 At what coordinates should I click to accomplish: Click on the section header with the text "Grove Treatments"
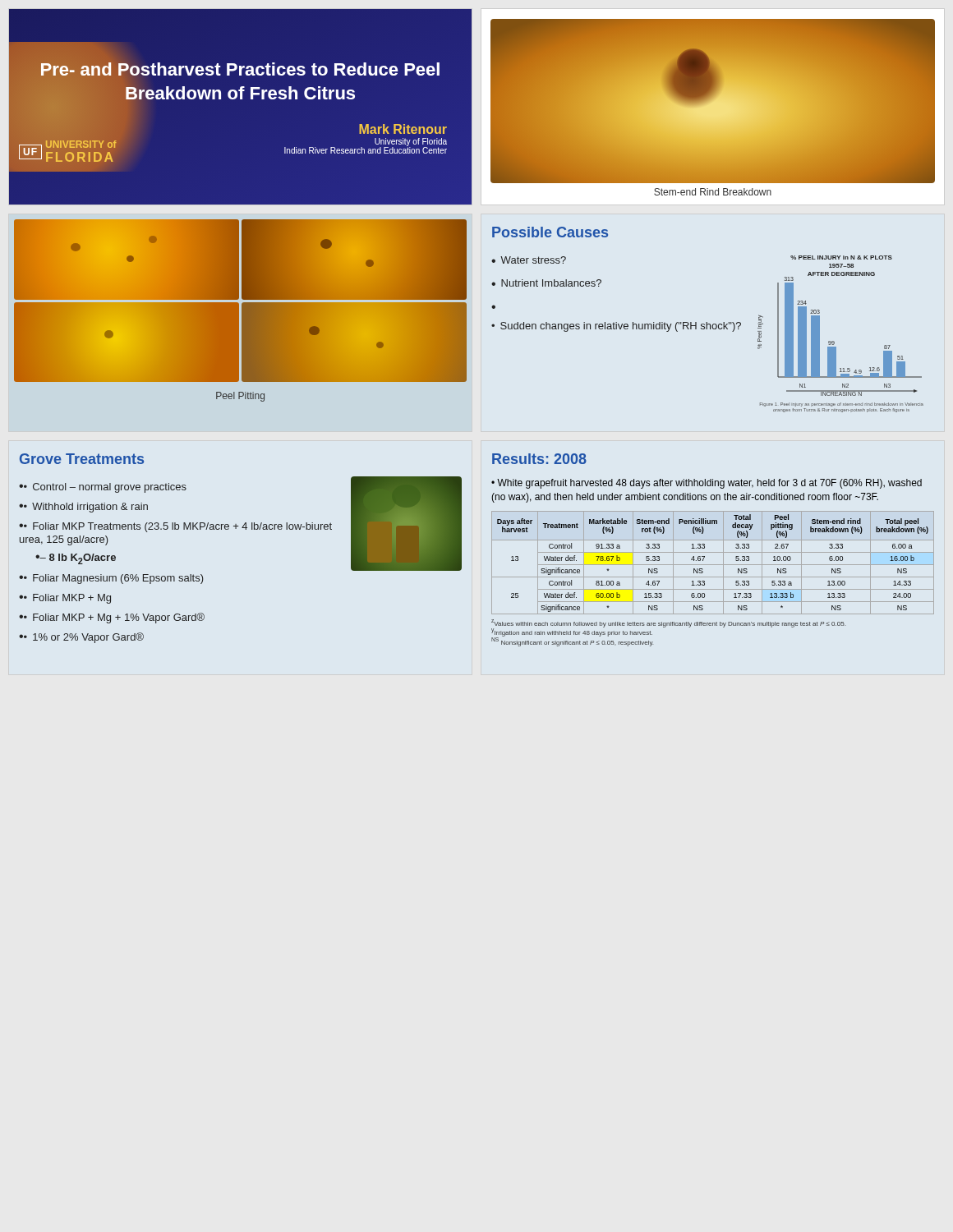(x=82, y=459)
